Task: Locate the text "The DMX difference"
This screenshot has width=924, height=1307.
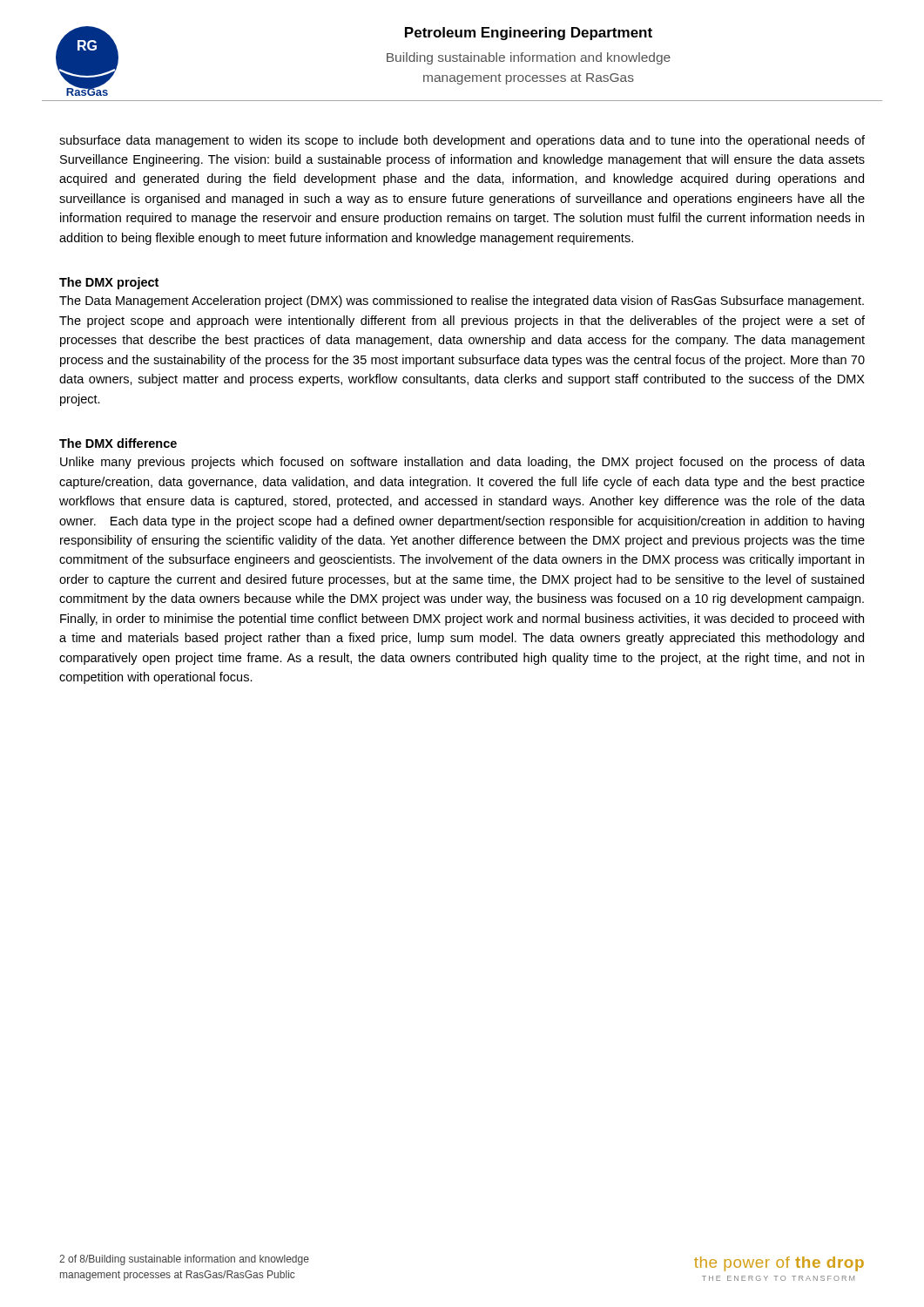Action: pyautogui.click(x=118, y=443)
